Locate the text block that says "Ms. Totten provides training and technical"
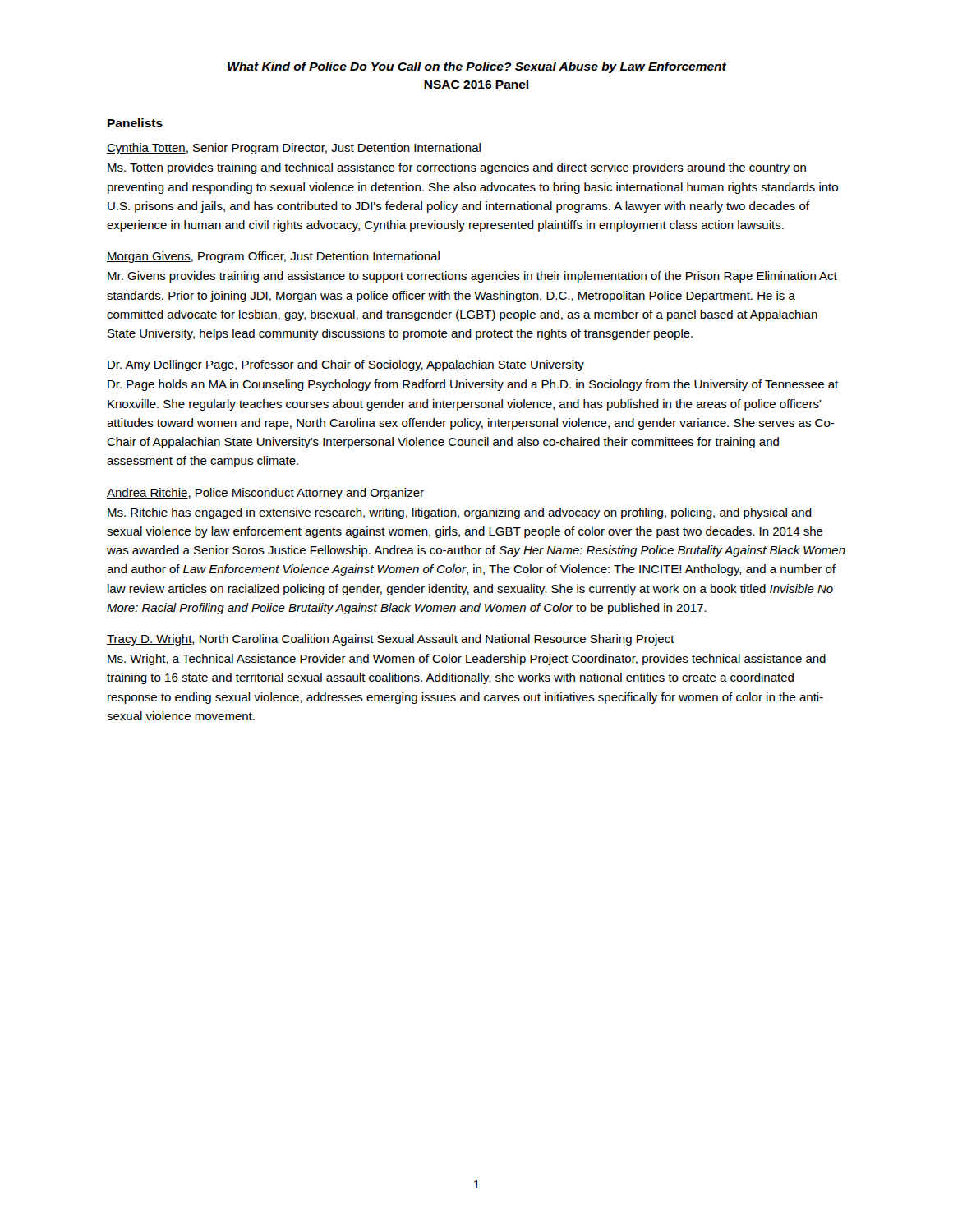The image size is (953, 1232). click(x=473, y=196)
